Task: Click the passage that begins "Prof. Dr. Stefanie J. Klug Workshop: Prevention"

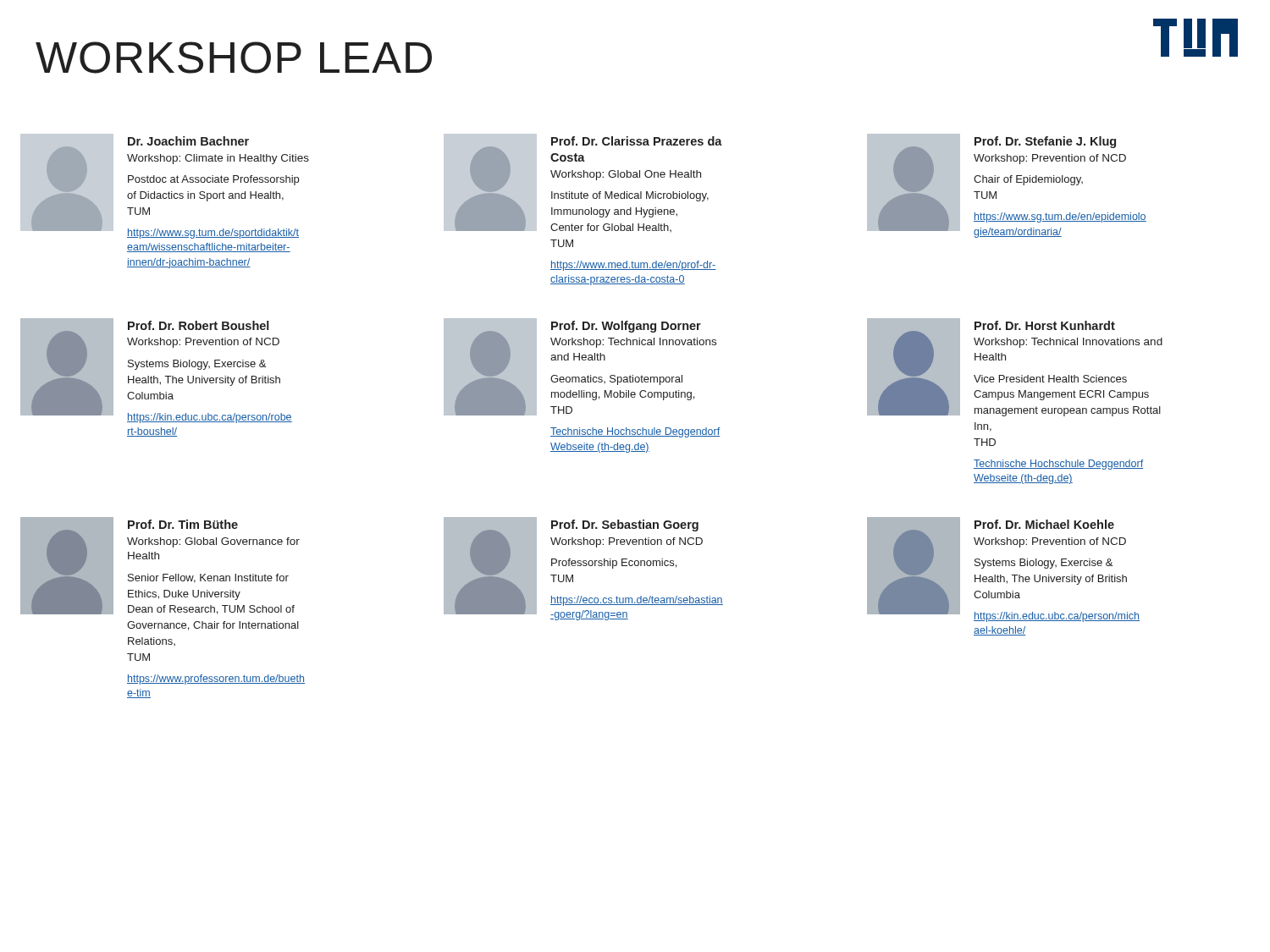Action: coord(1060,187)
